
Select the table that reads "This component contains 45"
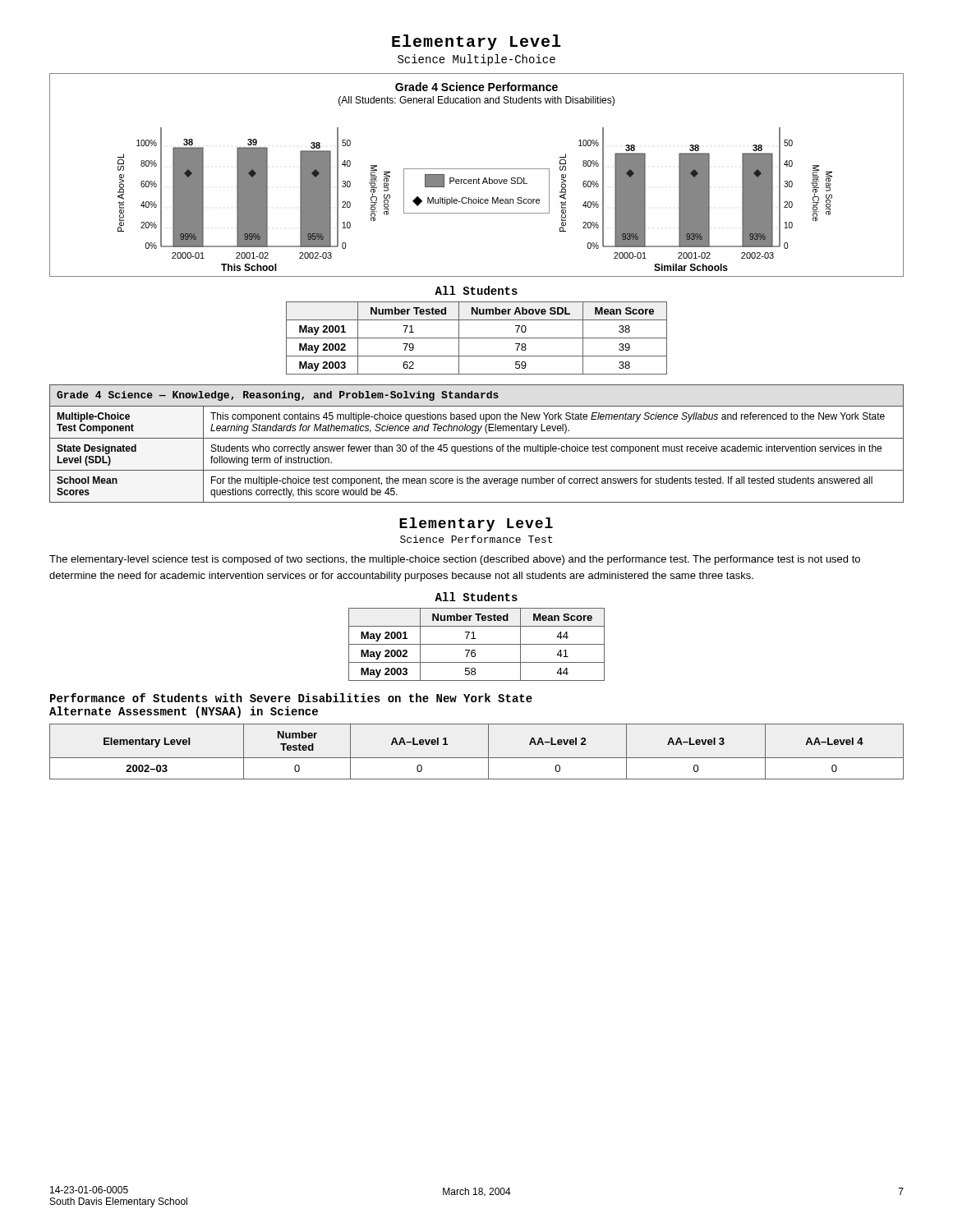[x=476, y=444]
